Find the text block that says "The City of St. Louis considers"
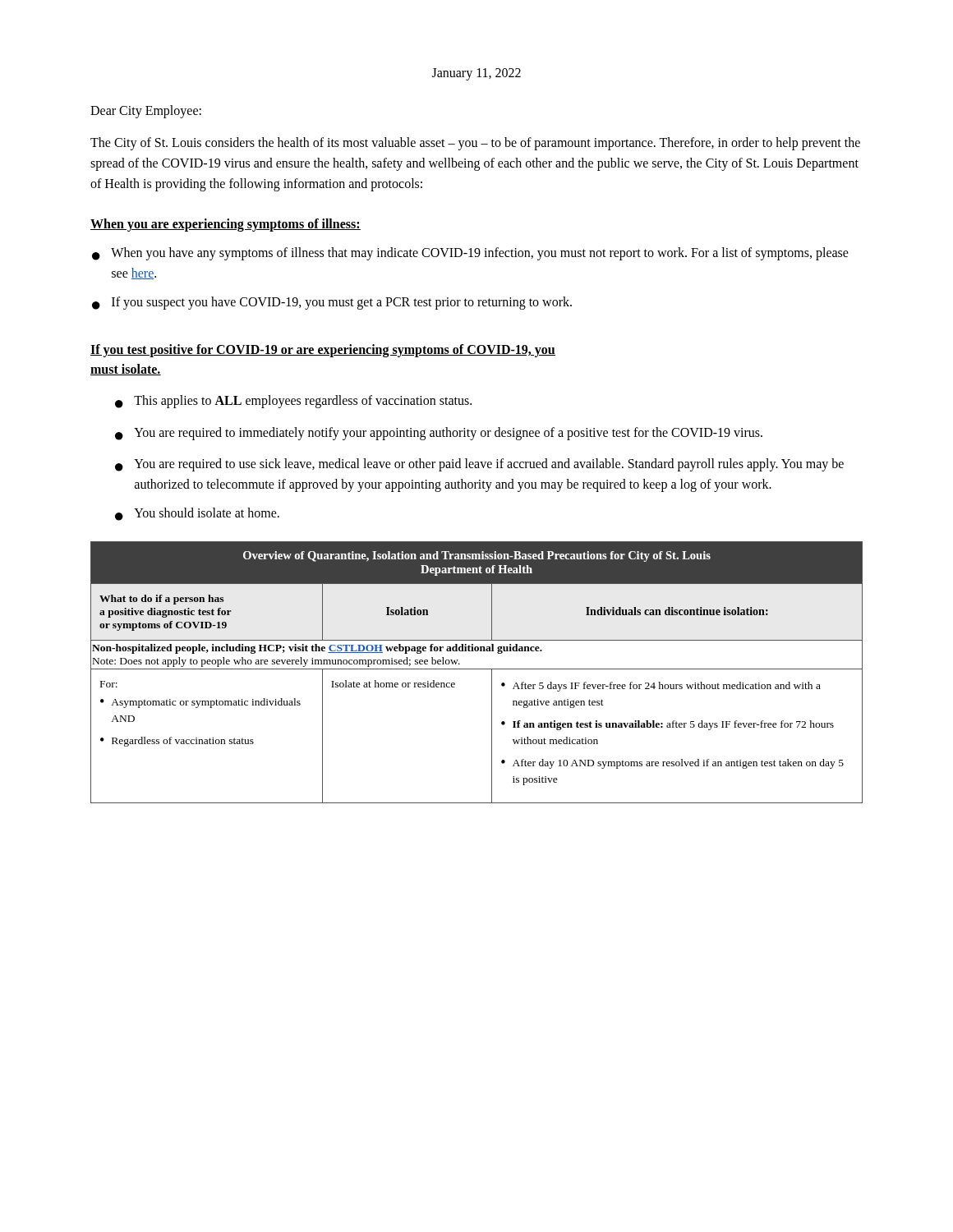The width and height of the screenshot is (953, 1232). pos(475,163)
